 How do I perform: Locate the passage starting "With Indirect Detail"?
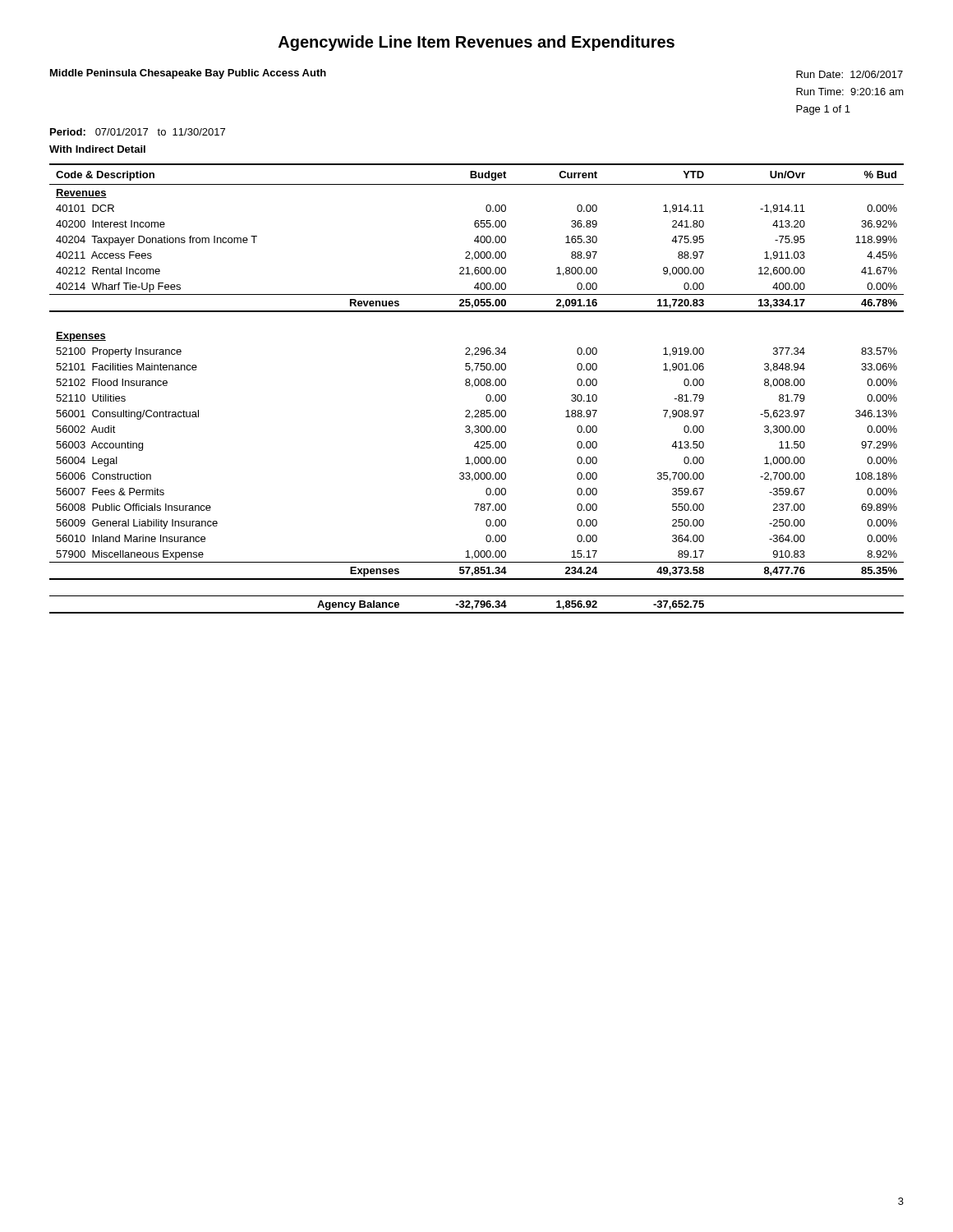click(98, 149)
